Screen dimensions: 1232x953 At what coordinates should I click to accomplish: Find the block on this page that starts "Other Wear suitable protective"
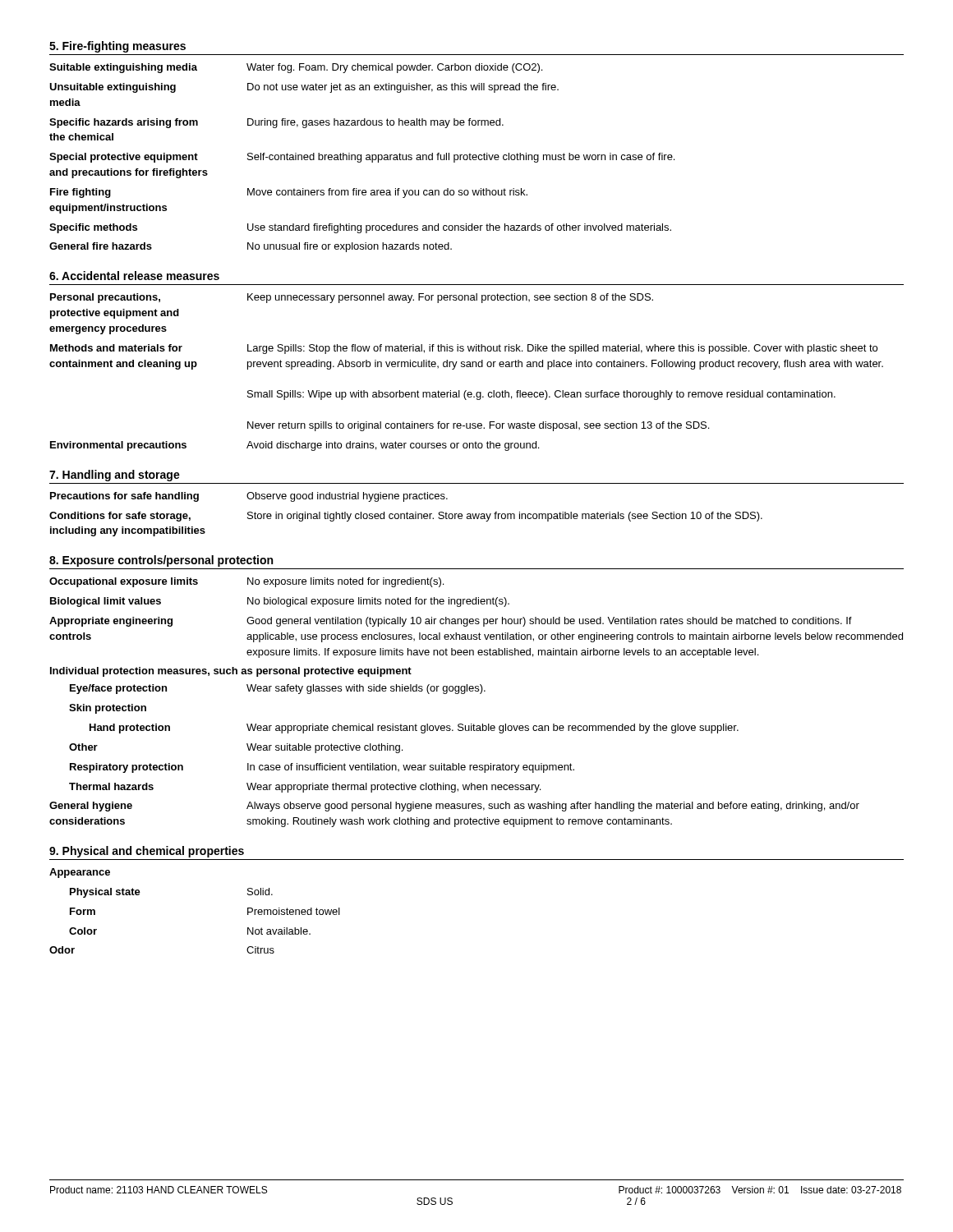click(83, 747)
